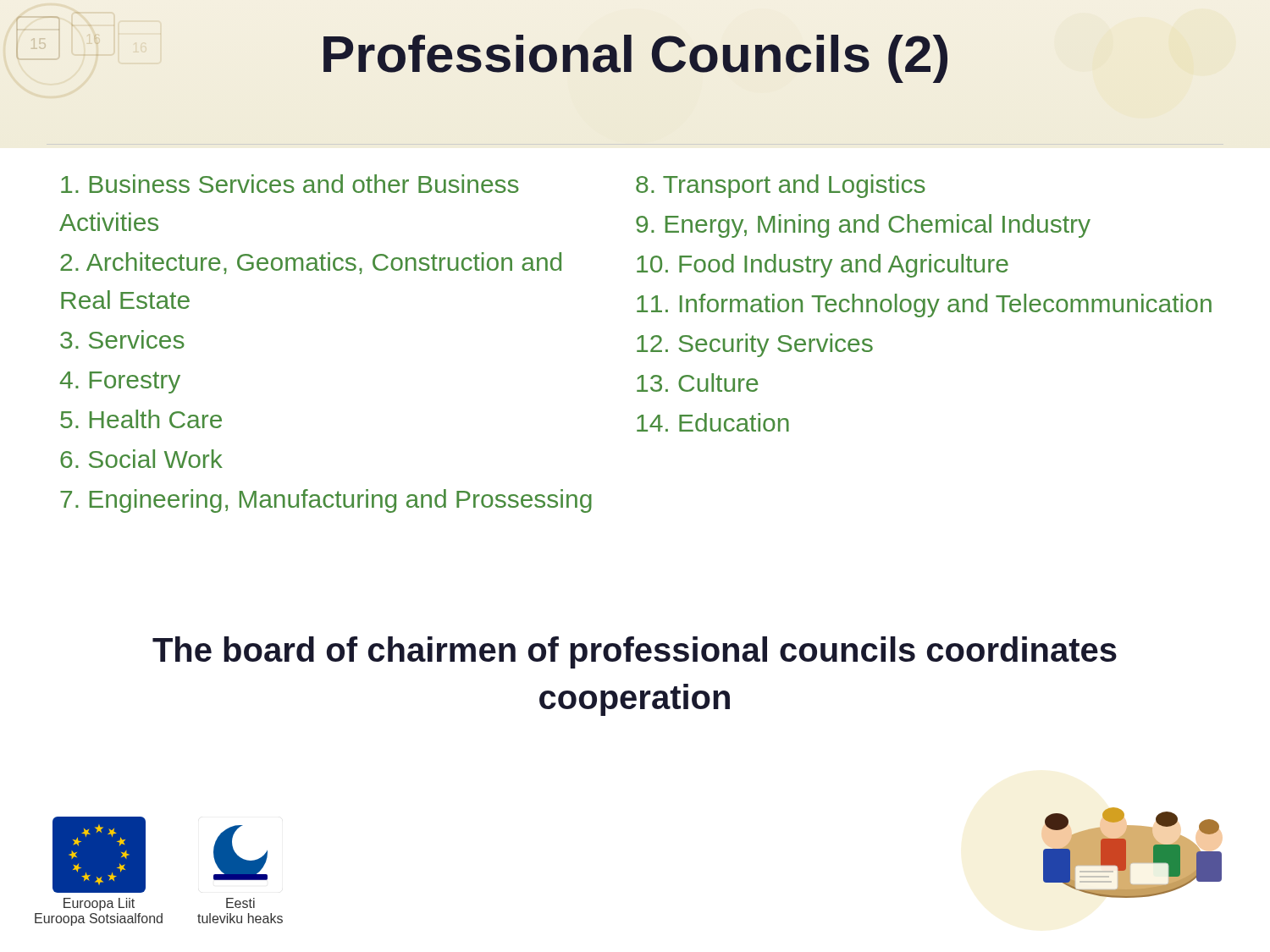The height and width of the screenshot is (952, 1270).
Task: Locate the title with the text "Professional Councils (2)"
Action: [x=635, y=54]
